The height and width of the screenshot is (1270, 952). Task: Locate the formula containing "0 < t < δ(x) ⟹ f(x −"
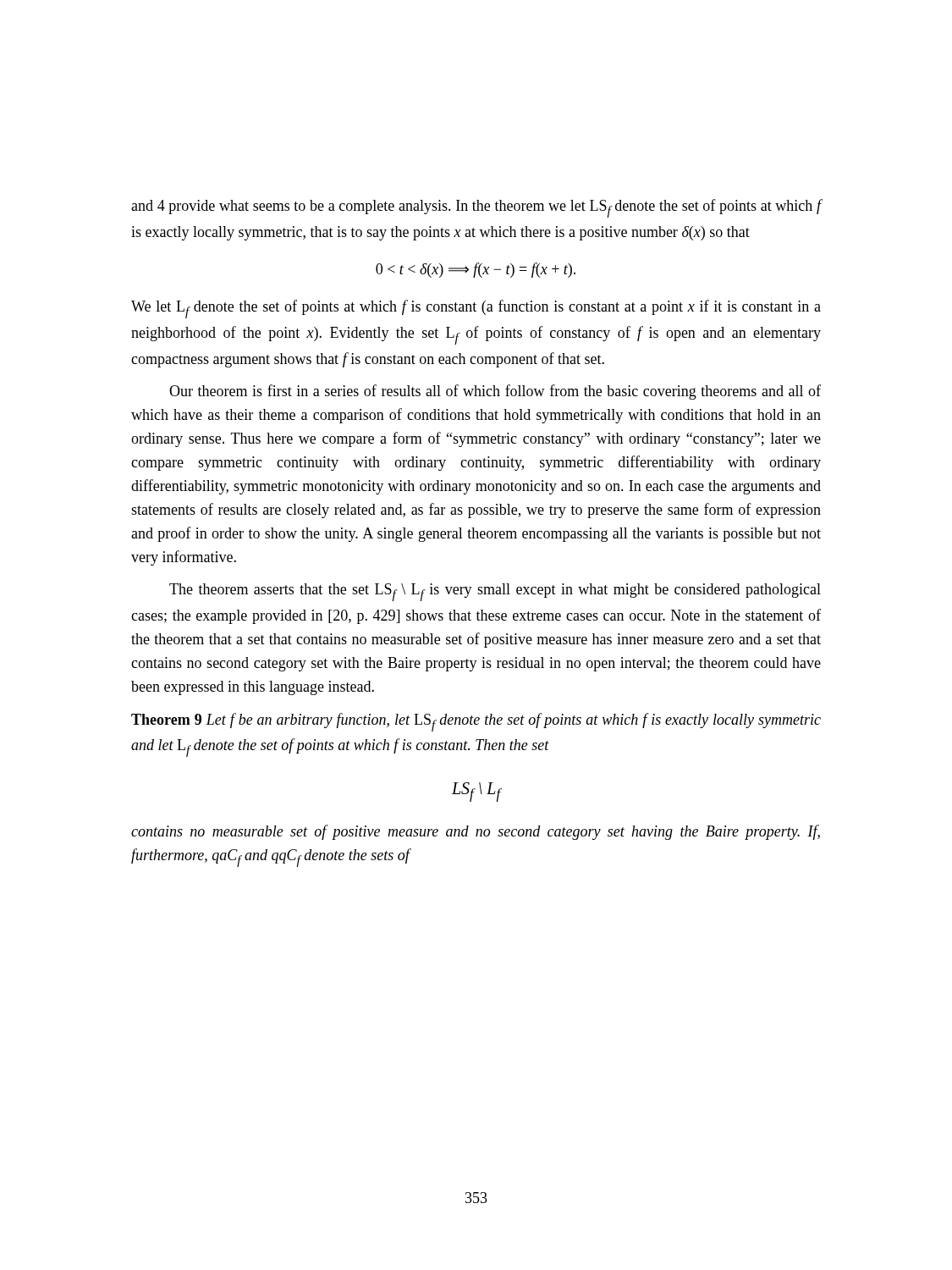[x=476, y=269]
